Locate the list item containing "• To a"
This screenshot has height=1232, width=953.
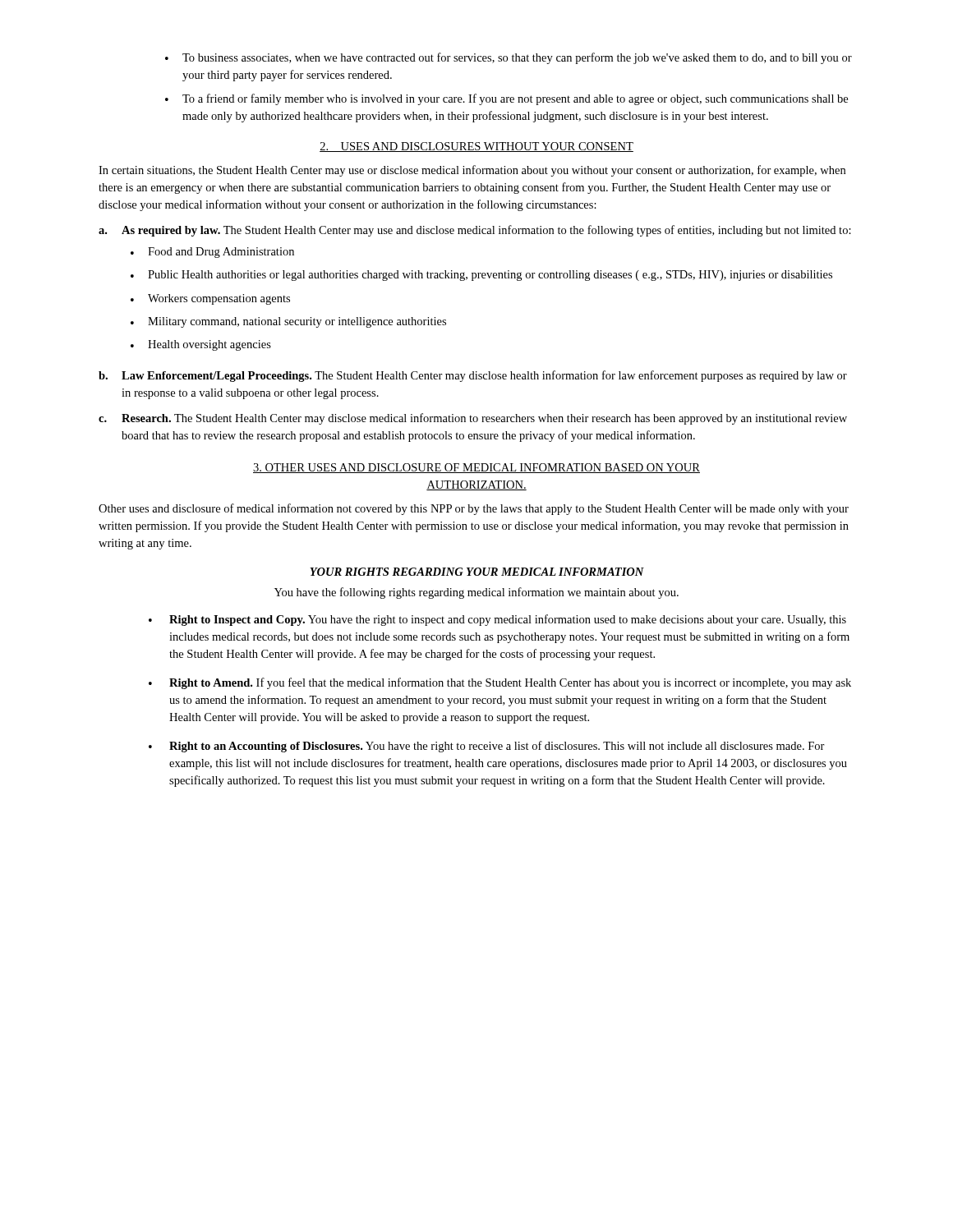click(x=509, y=108)
